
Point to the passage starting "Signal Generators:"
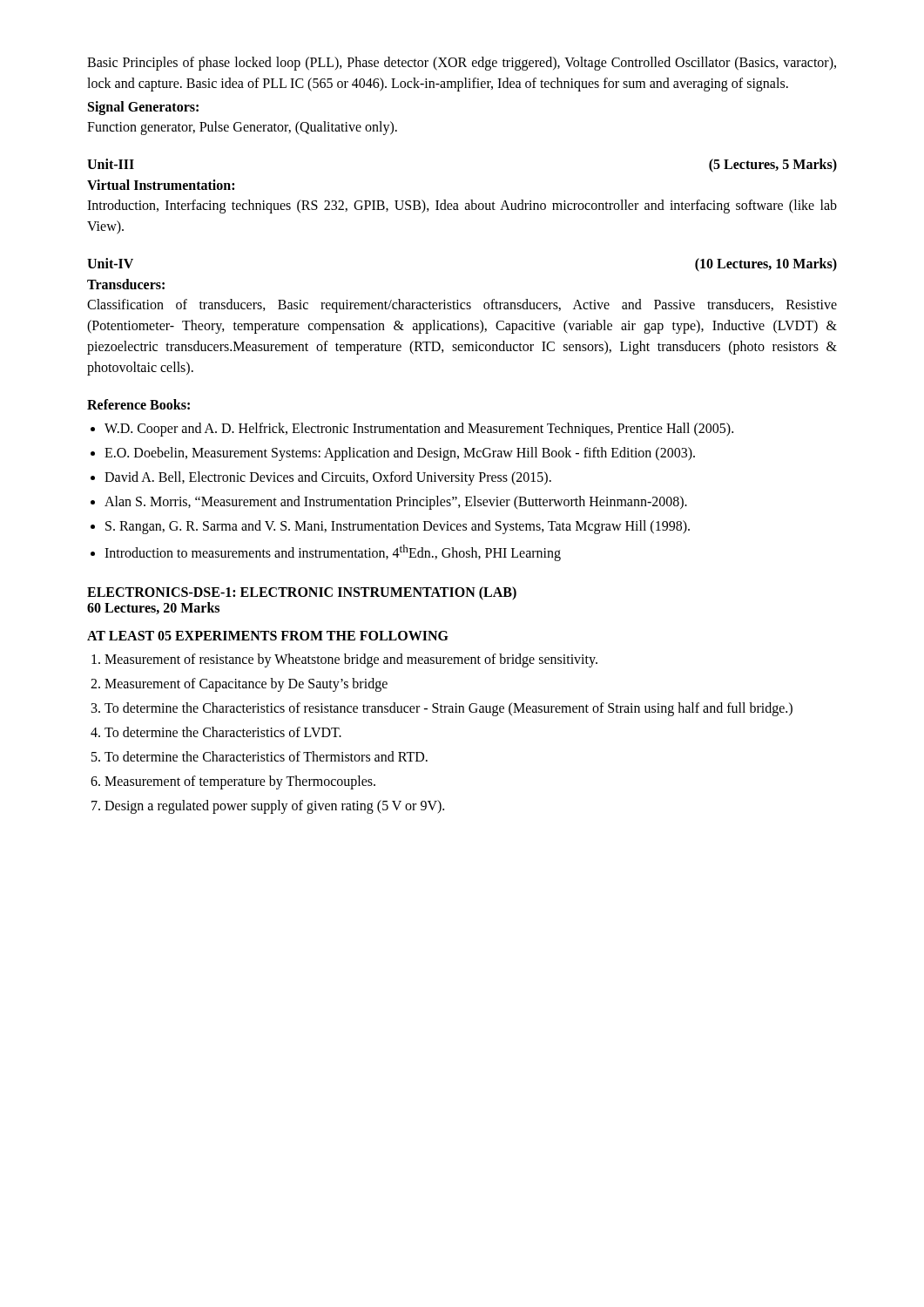[x=143, y=107]
